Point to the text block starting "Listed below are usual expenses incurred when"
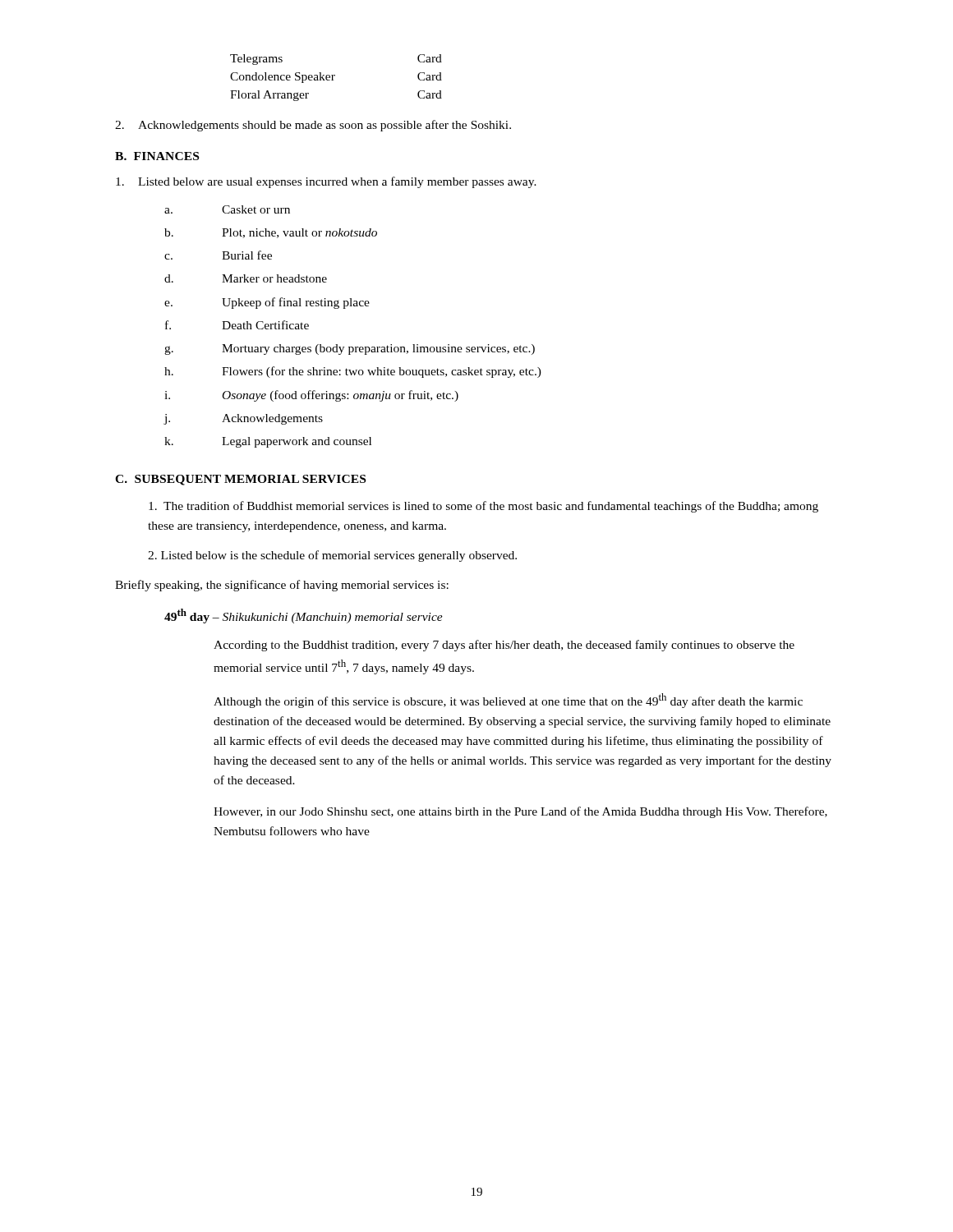Screen dimensions: 1232x953 (x=326, y=181)
